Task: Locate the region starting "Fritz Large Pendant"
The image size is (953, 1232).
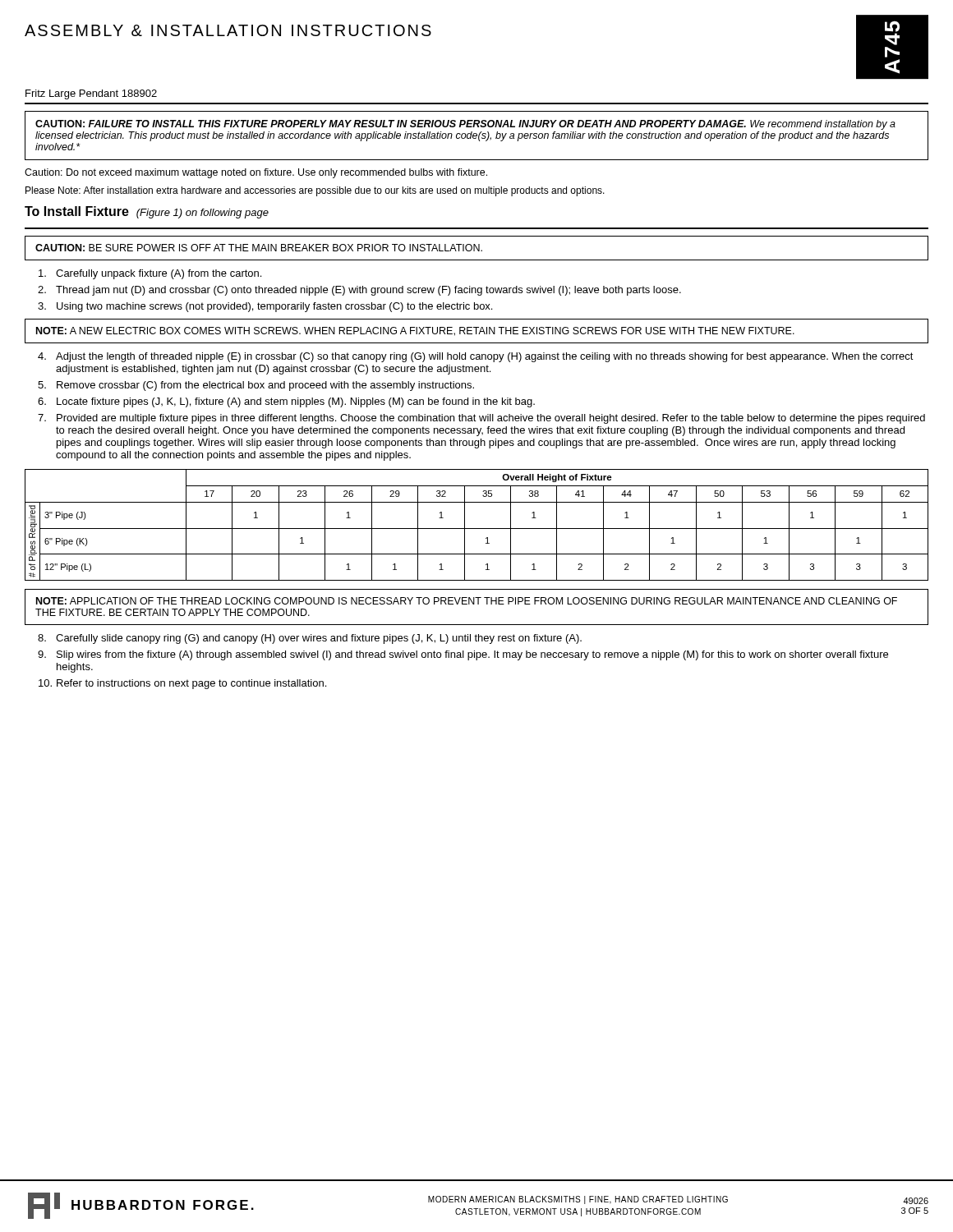Action: 91,93
